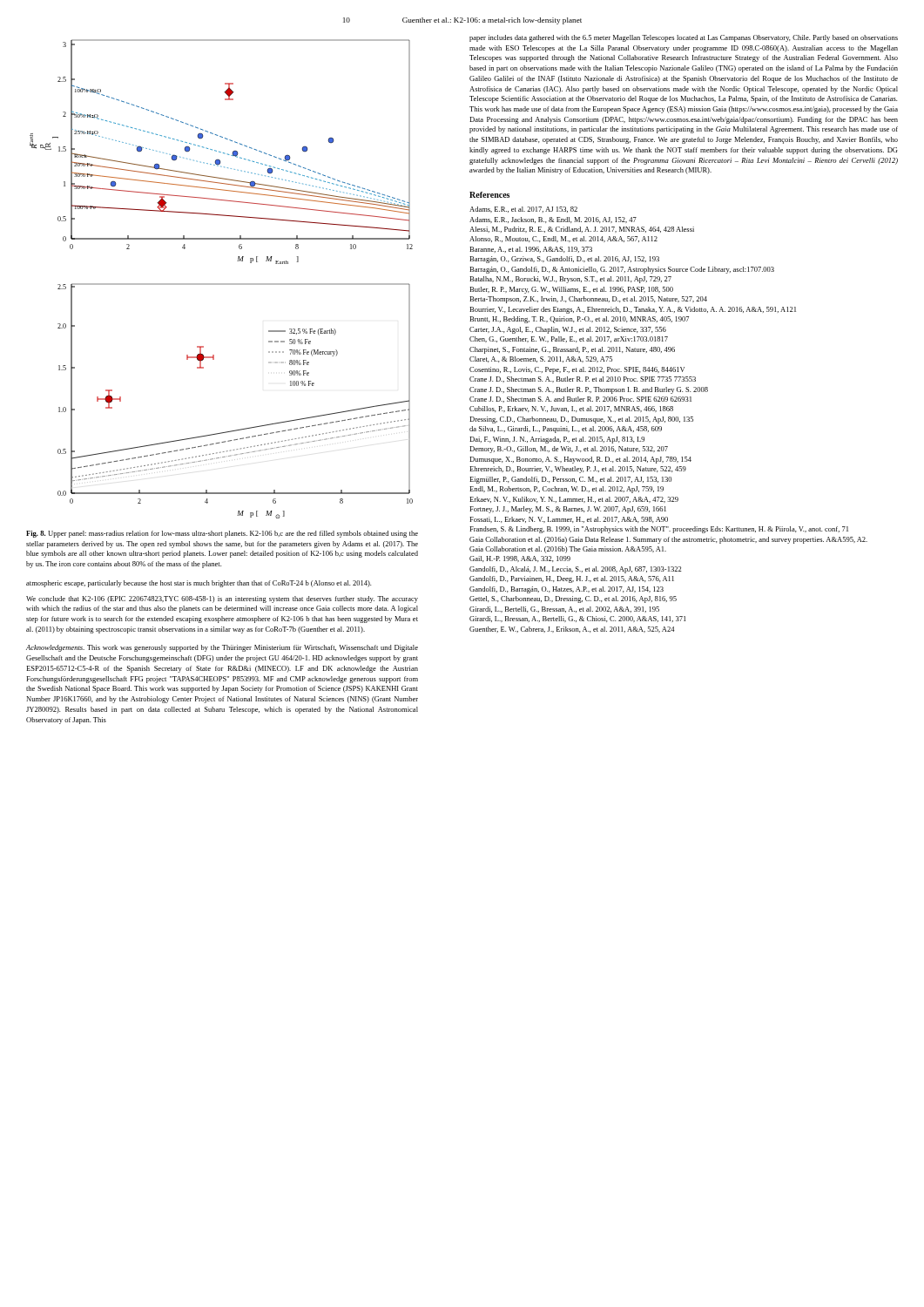
Task: Locate the list item that says "Eigmüller, P., Gandolfi,"
Action: (571, 479)
